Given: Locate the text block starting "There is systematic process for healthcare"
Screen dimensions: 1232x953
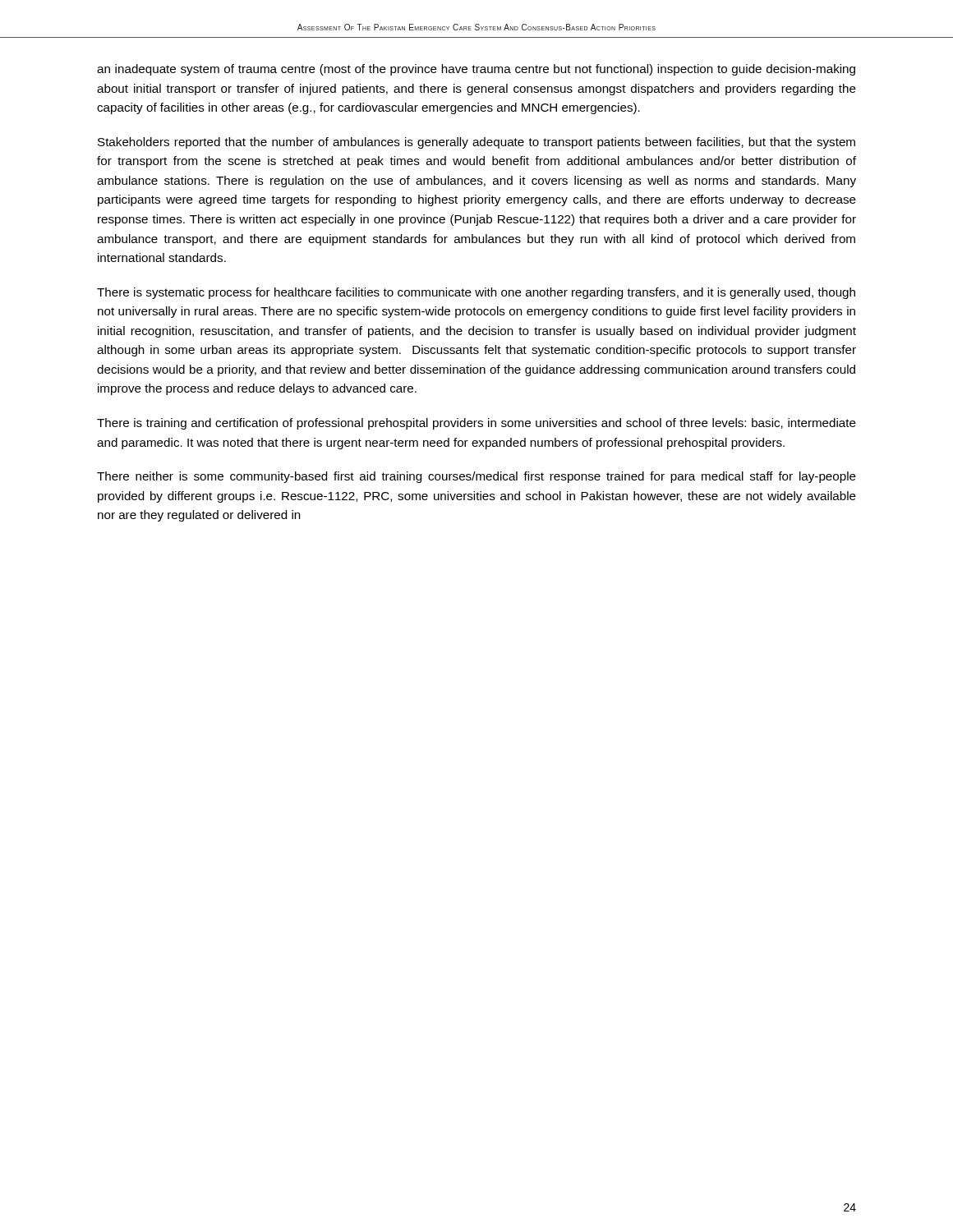Looking at the screenshot, I should coord(476,340).
